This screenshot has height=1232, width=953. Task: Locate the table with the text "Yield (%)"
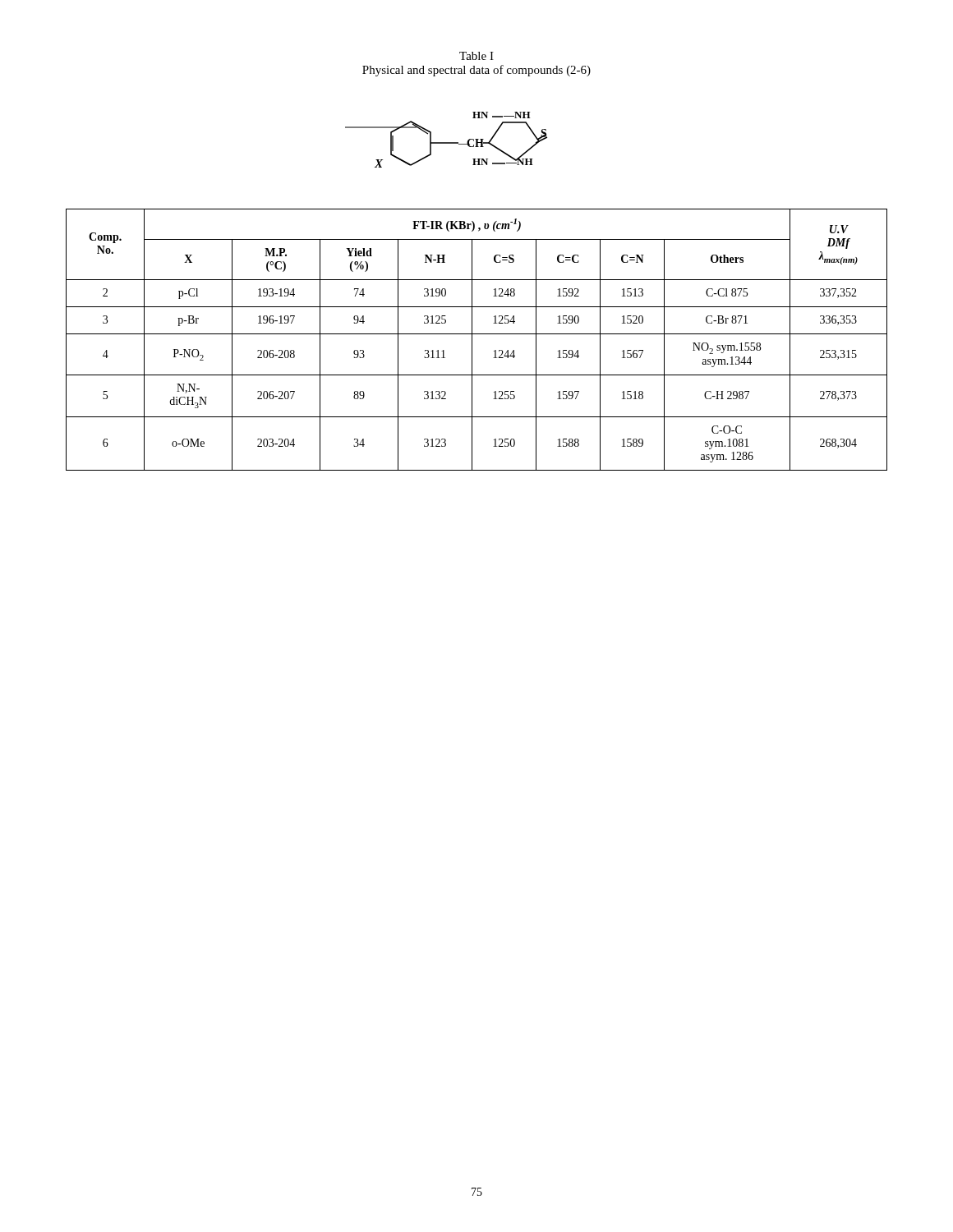pos(476,340)
